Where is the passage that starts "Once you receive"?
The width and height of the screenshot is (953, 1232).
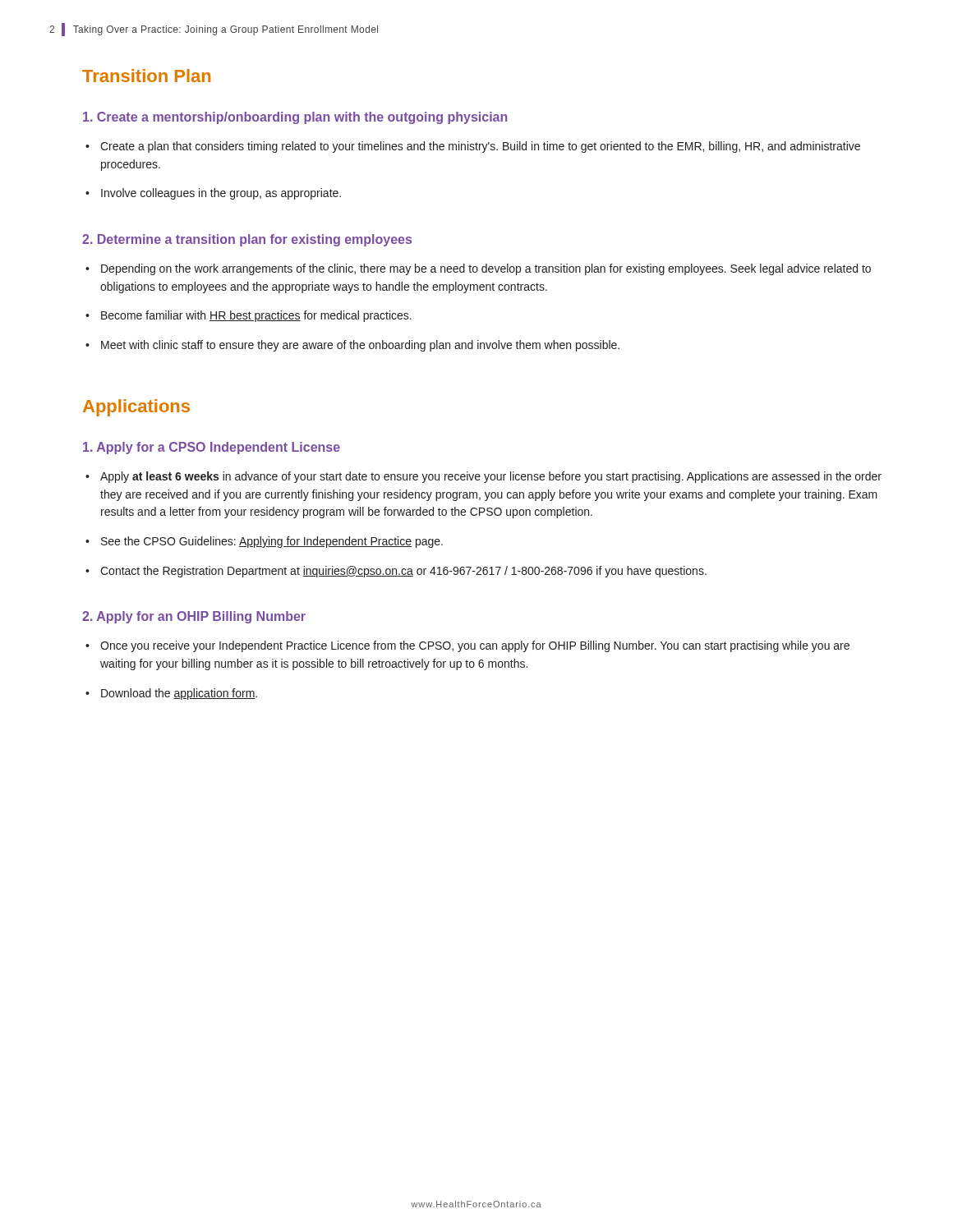pos(475,655)
